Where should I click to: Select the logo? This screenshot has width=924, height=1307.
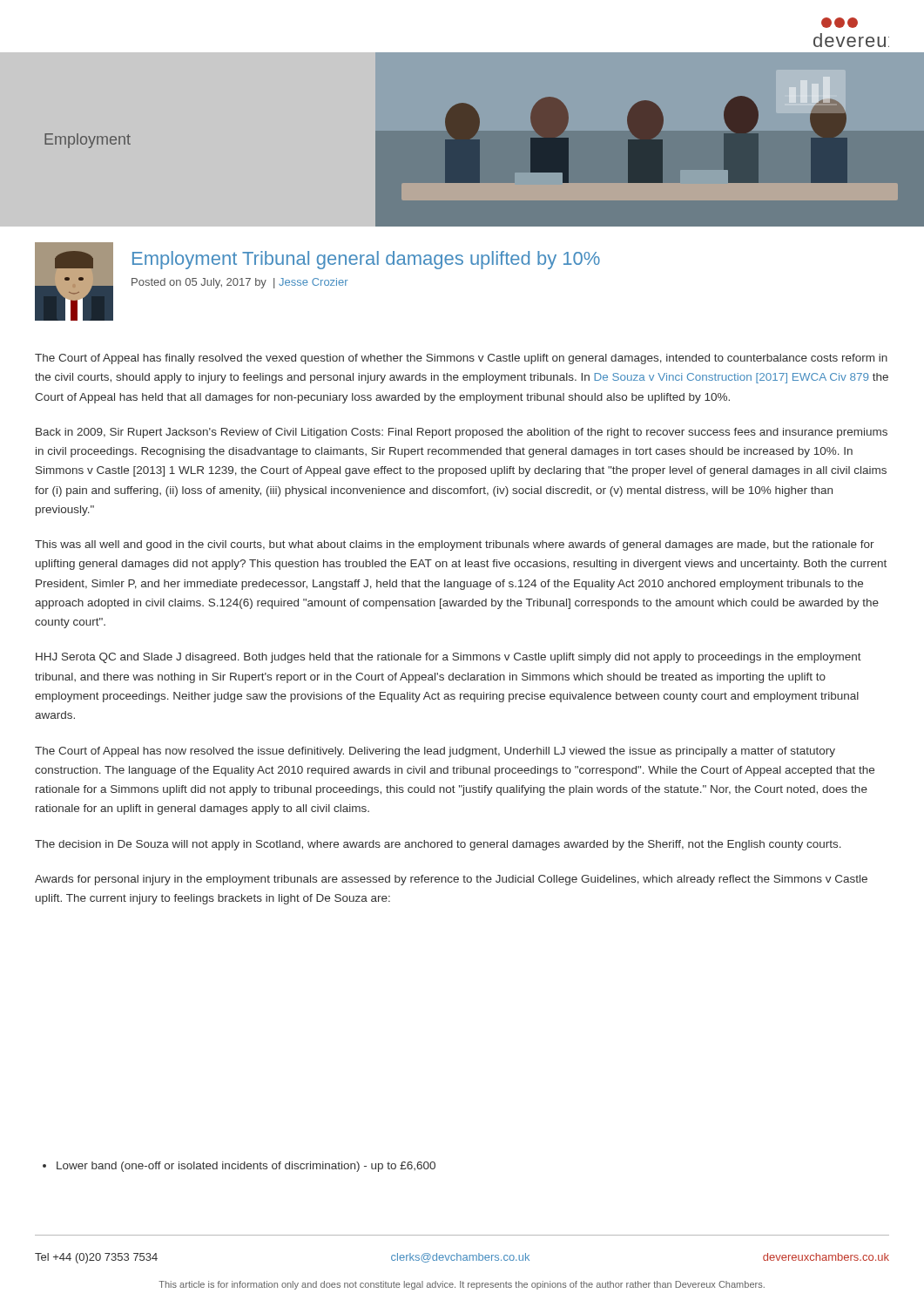(819, 35)
